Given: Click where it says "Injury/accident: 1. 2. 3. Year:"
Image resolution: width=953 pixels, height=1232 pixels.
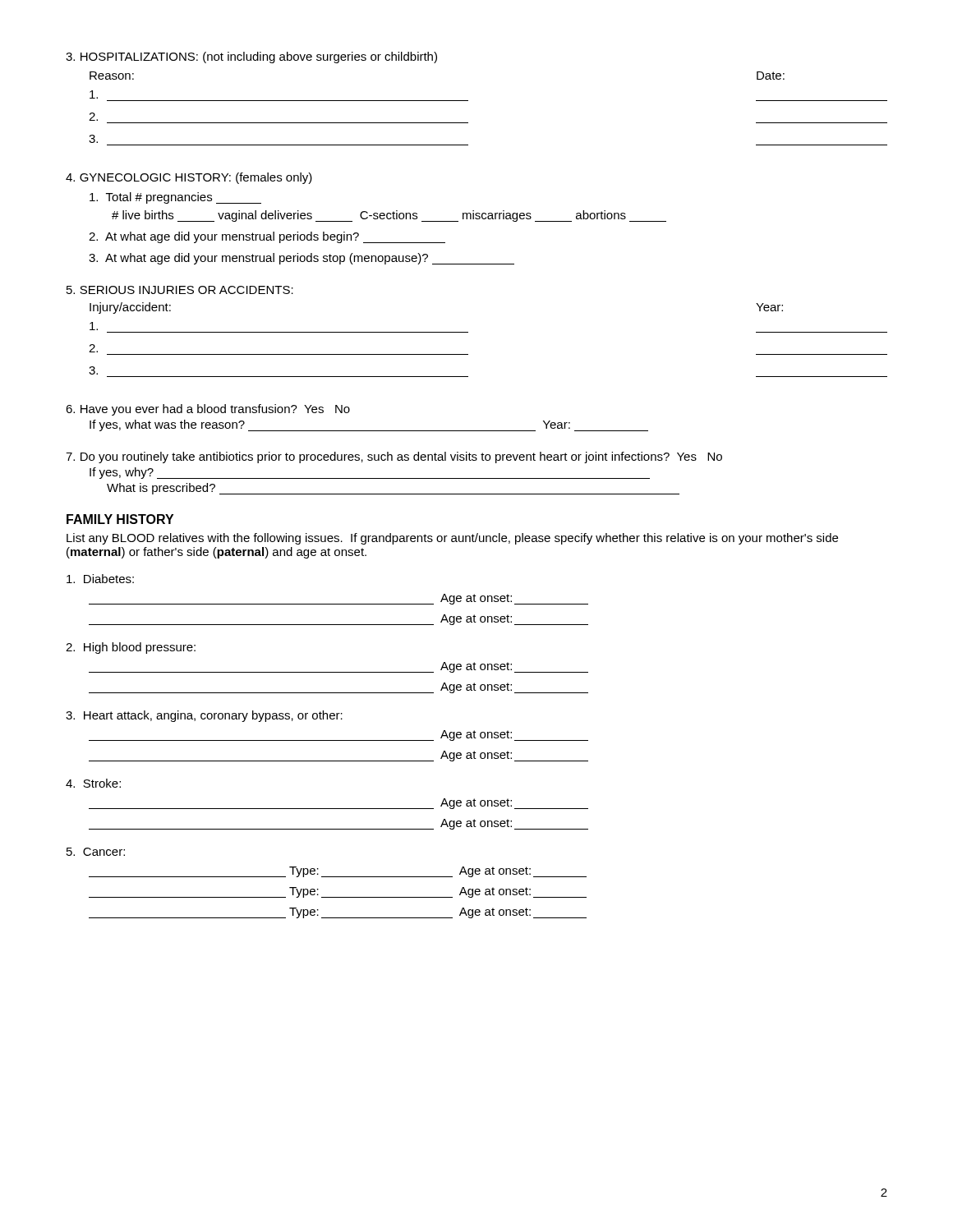Looking at the screenshot, I should 131,308.
